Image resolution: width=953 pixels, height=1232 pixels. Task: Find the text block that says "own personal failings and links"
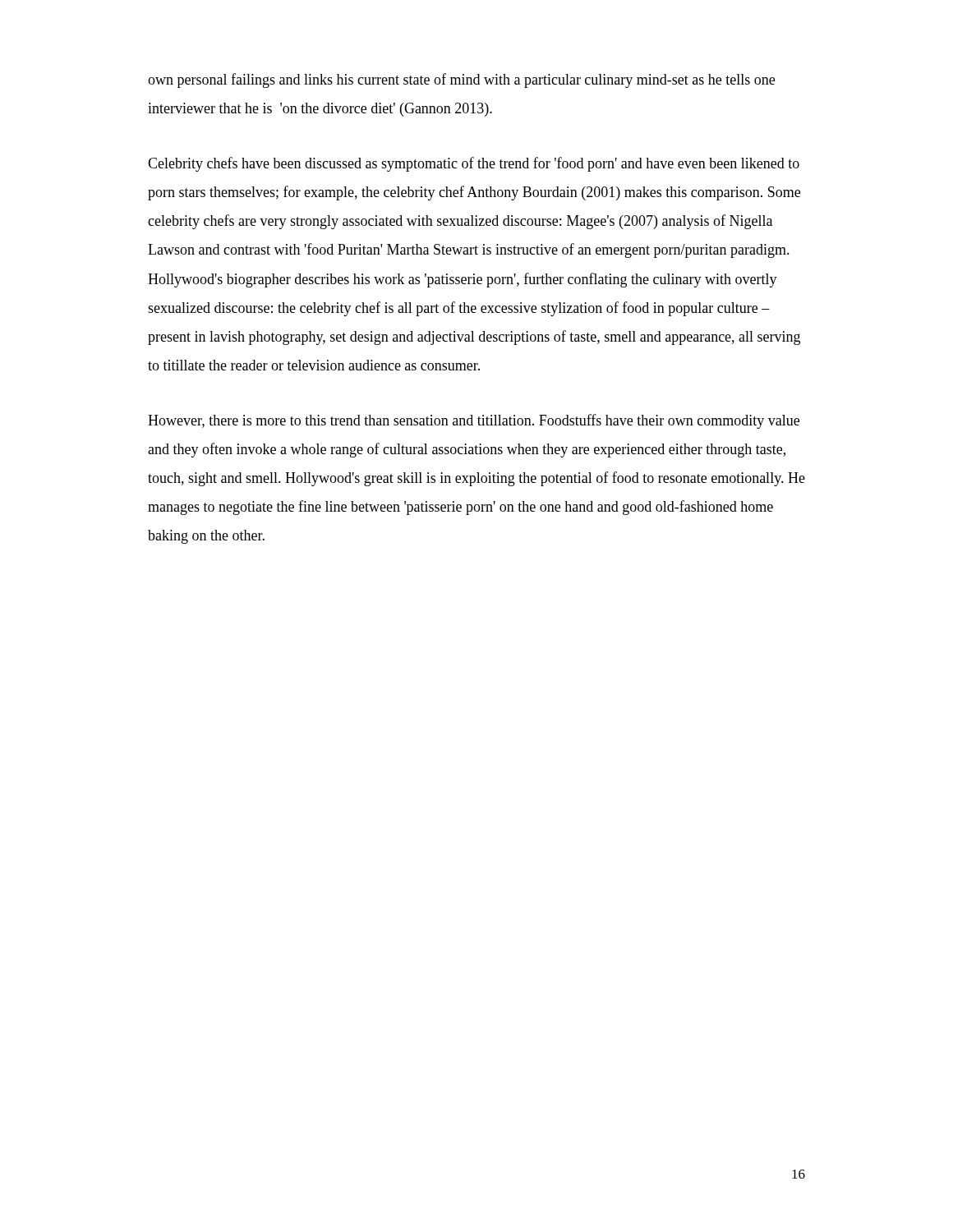click(462, 94)
